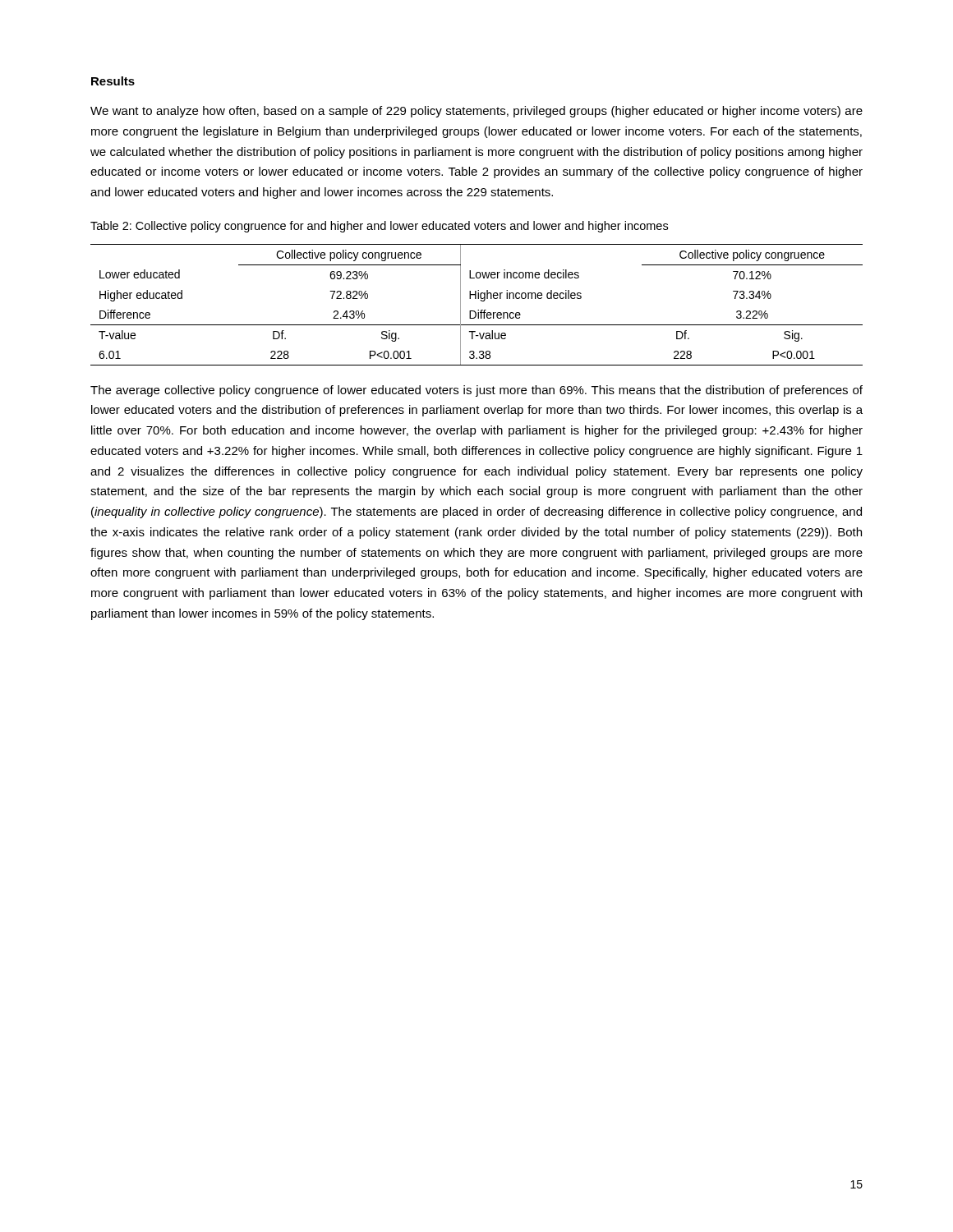953x1232 pixels.
Task: Locate the table with the text "Lower educated"
Action: (x=476, y=304)
